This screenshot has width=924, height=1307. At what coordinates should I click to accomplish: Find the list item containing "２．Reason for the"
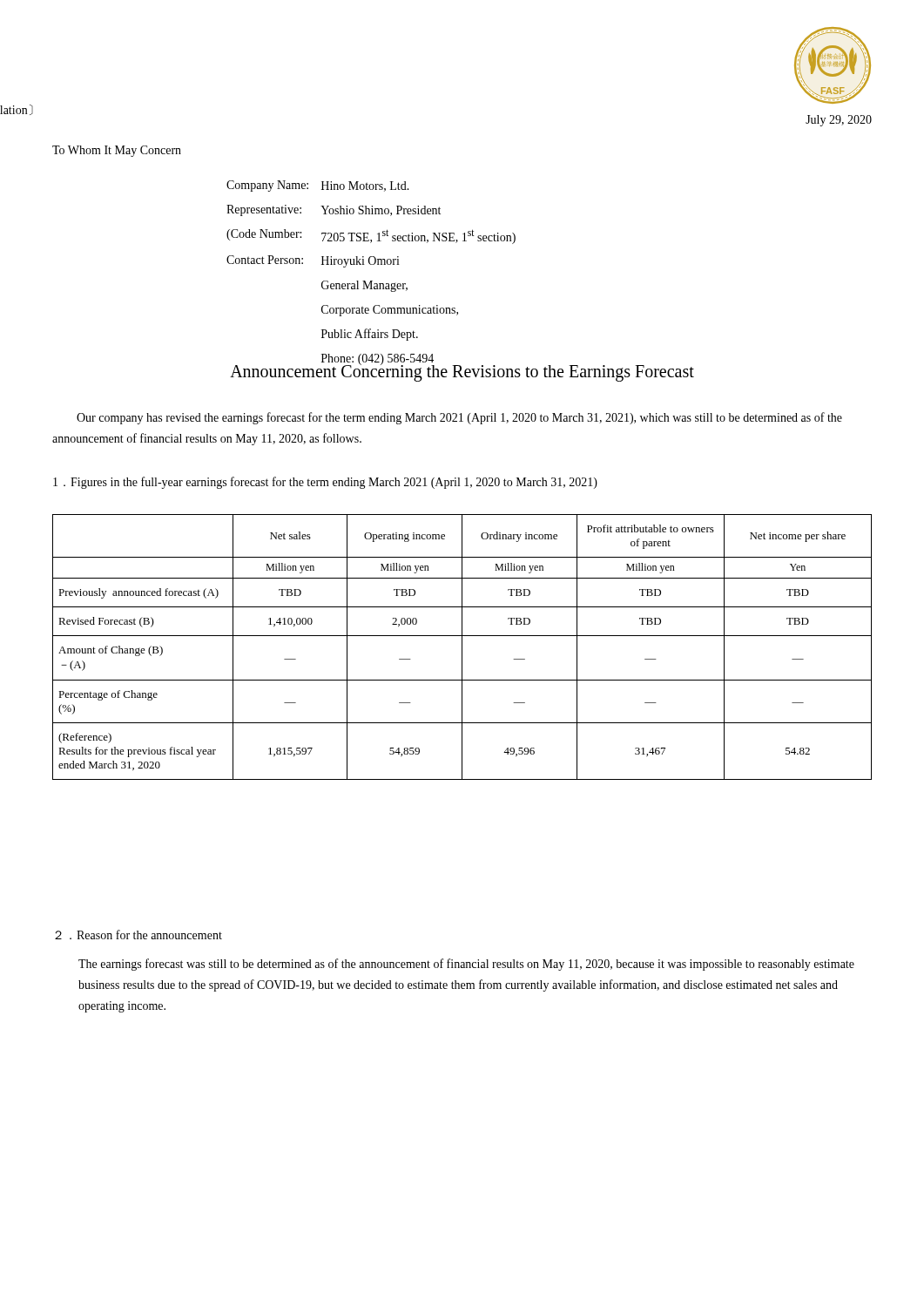tap(137, 935)
